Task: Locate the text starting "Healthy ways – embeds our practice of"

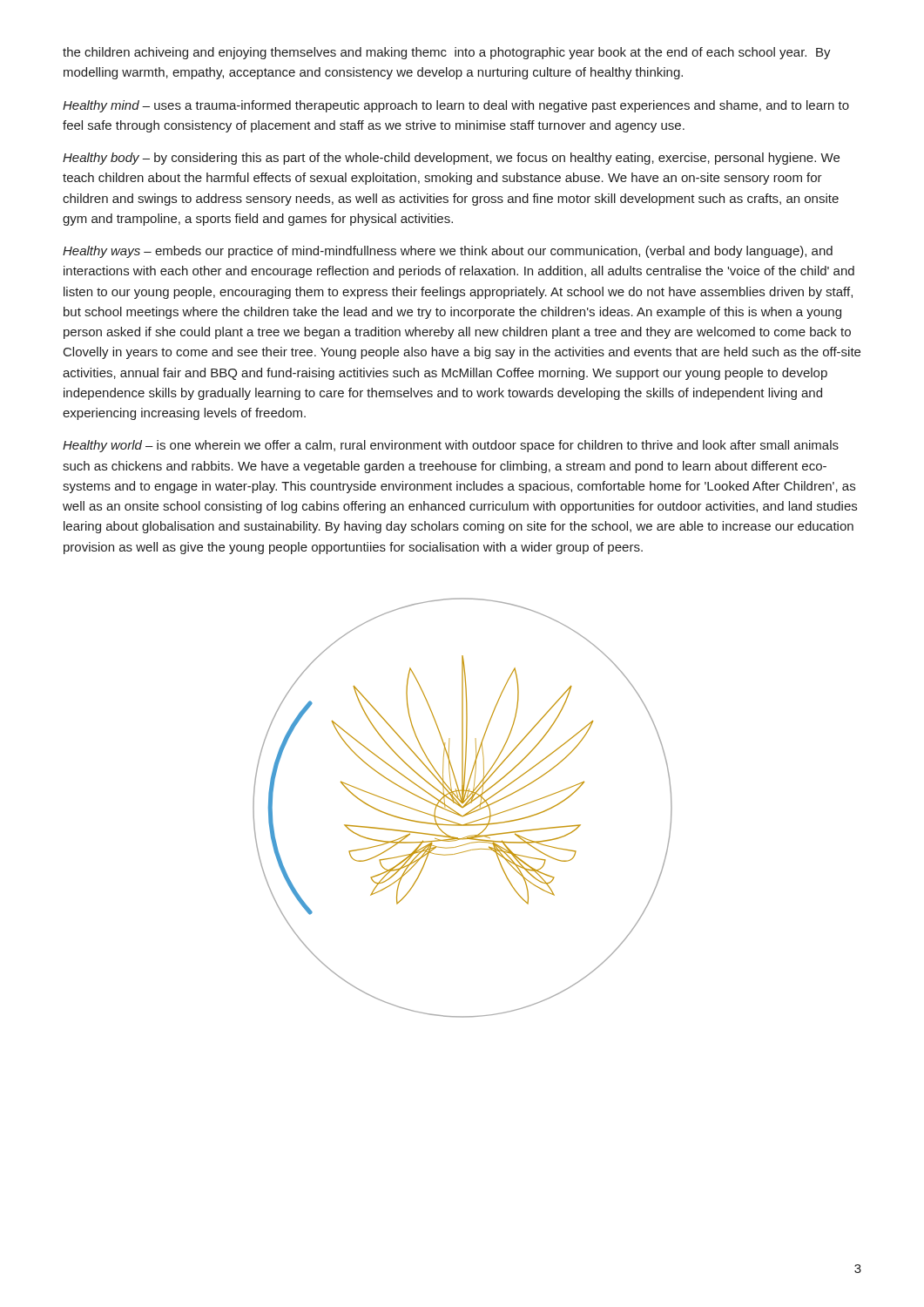Action: 462,332
